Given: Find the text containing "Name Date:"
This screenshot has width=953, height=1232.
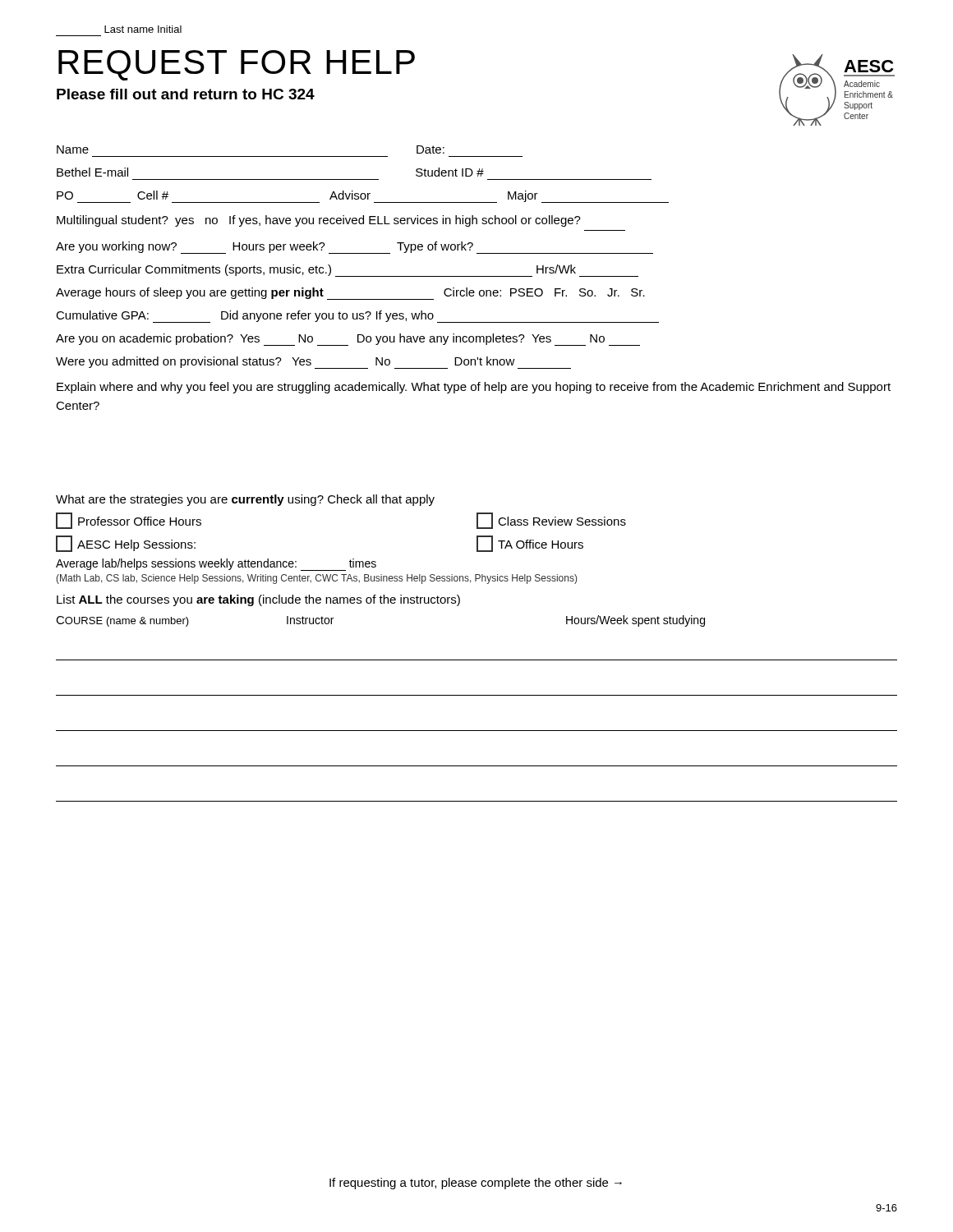Looking at the screenshot, I should pyautogui.click(x=289, y=149).
